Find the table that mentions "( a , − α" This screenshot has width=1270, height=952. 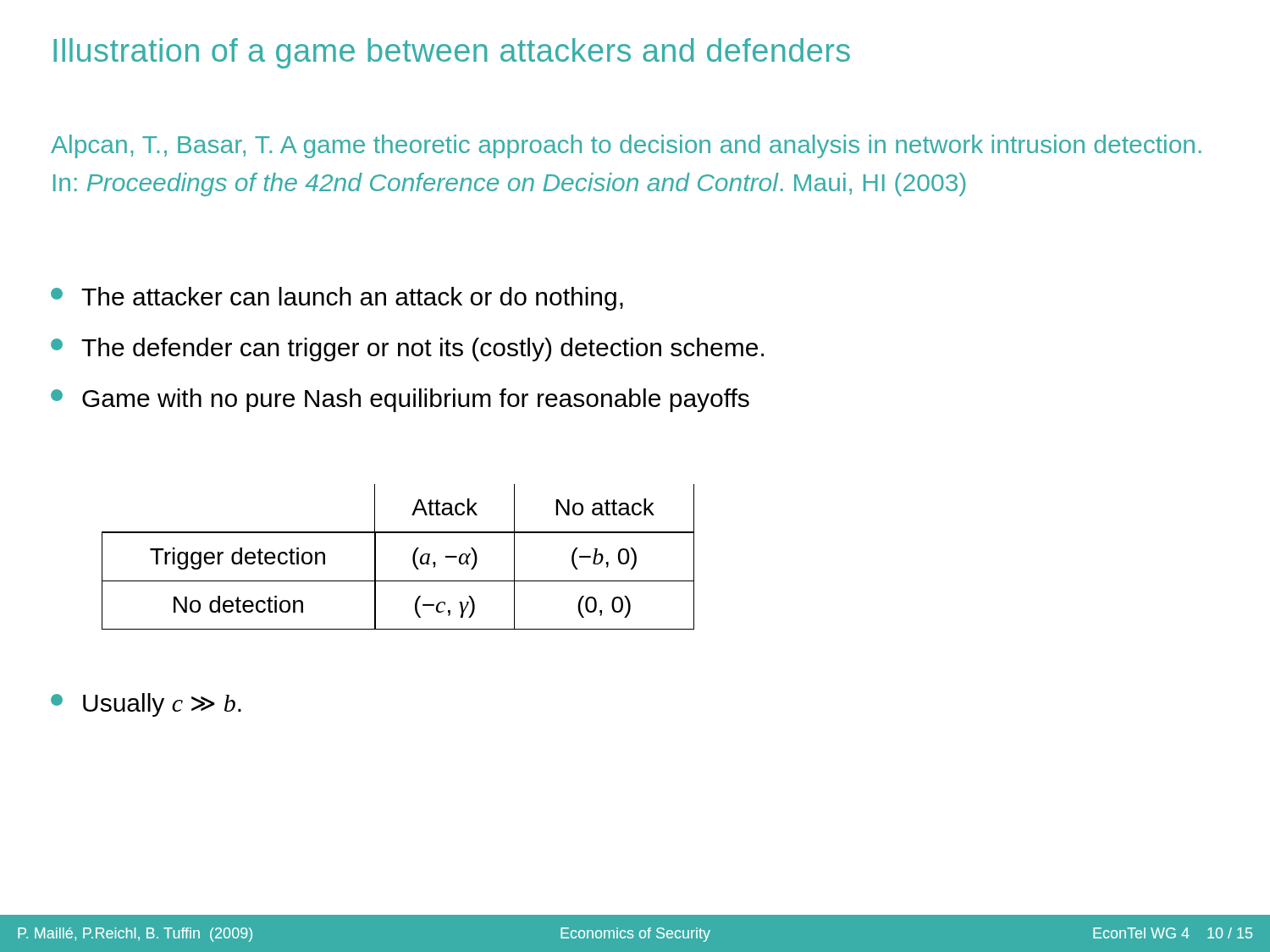pos(398,557)
